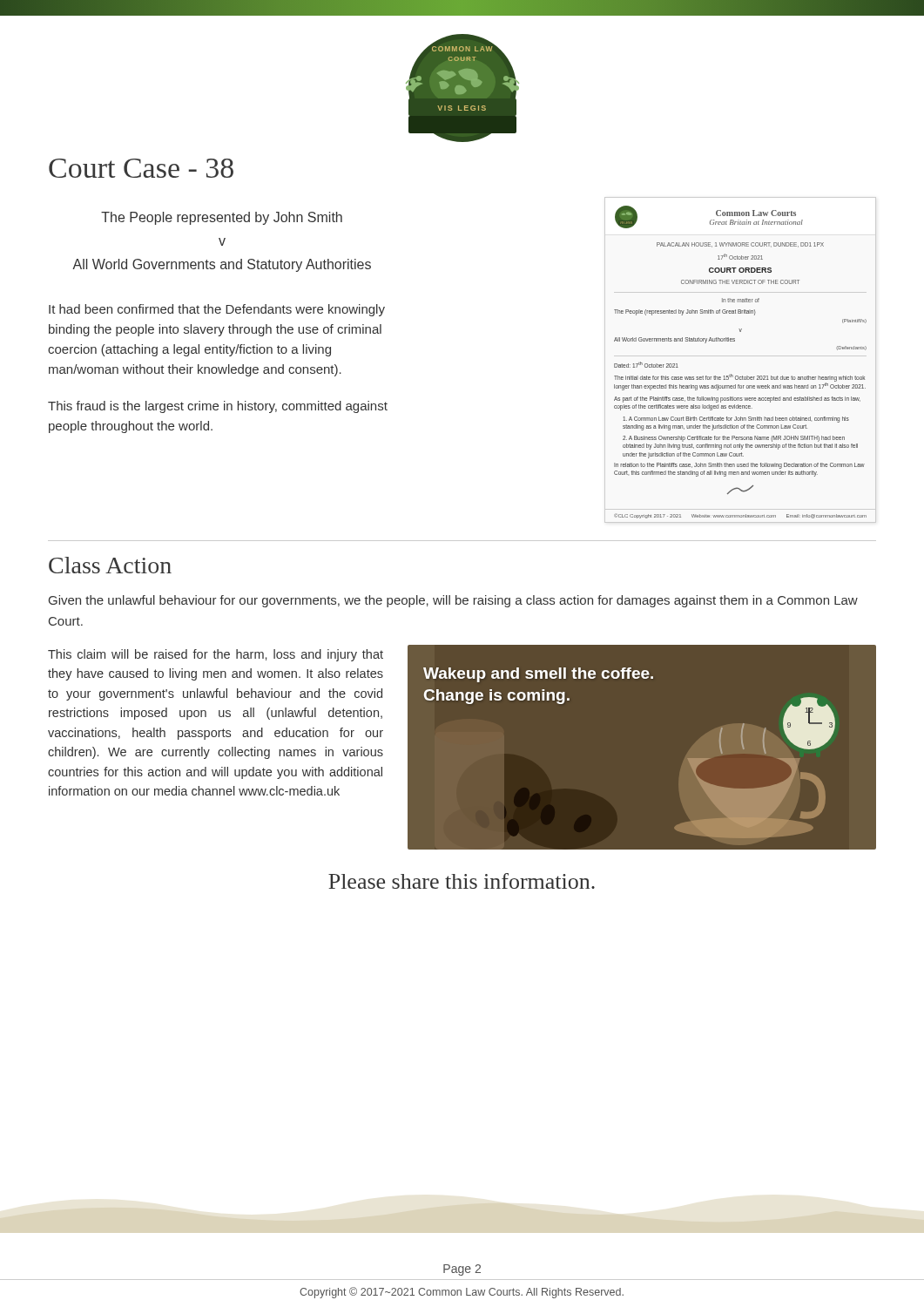Select the text block that reads "The People represented by"
924x1307 pixels.
(222, 241)
